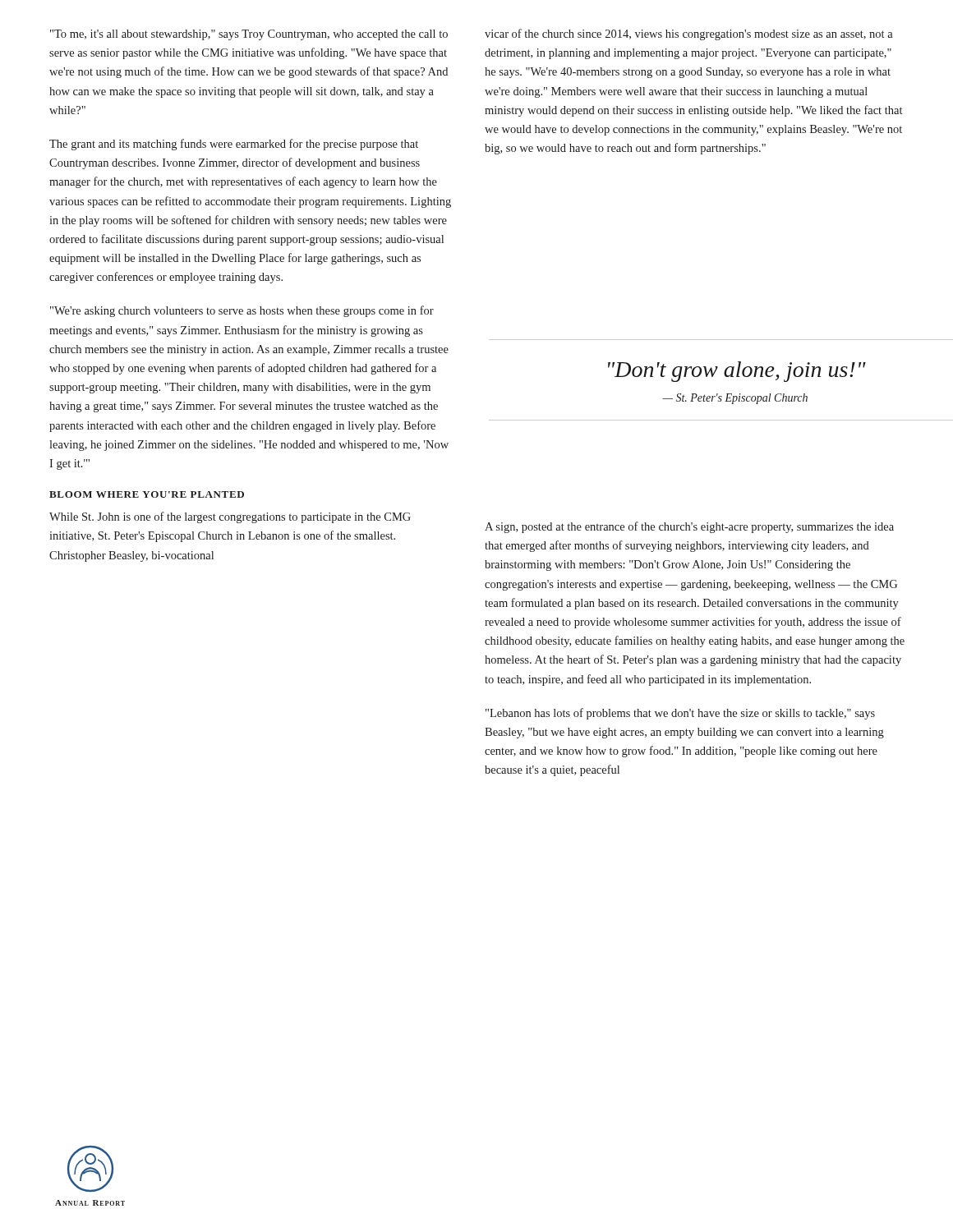The image size is (953, 1232).
Task: Point to the passage starting ""Don't grow alone, join us!""
Action: click(x=721, y=380)
